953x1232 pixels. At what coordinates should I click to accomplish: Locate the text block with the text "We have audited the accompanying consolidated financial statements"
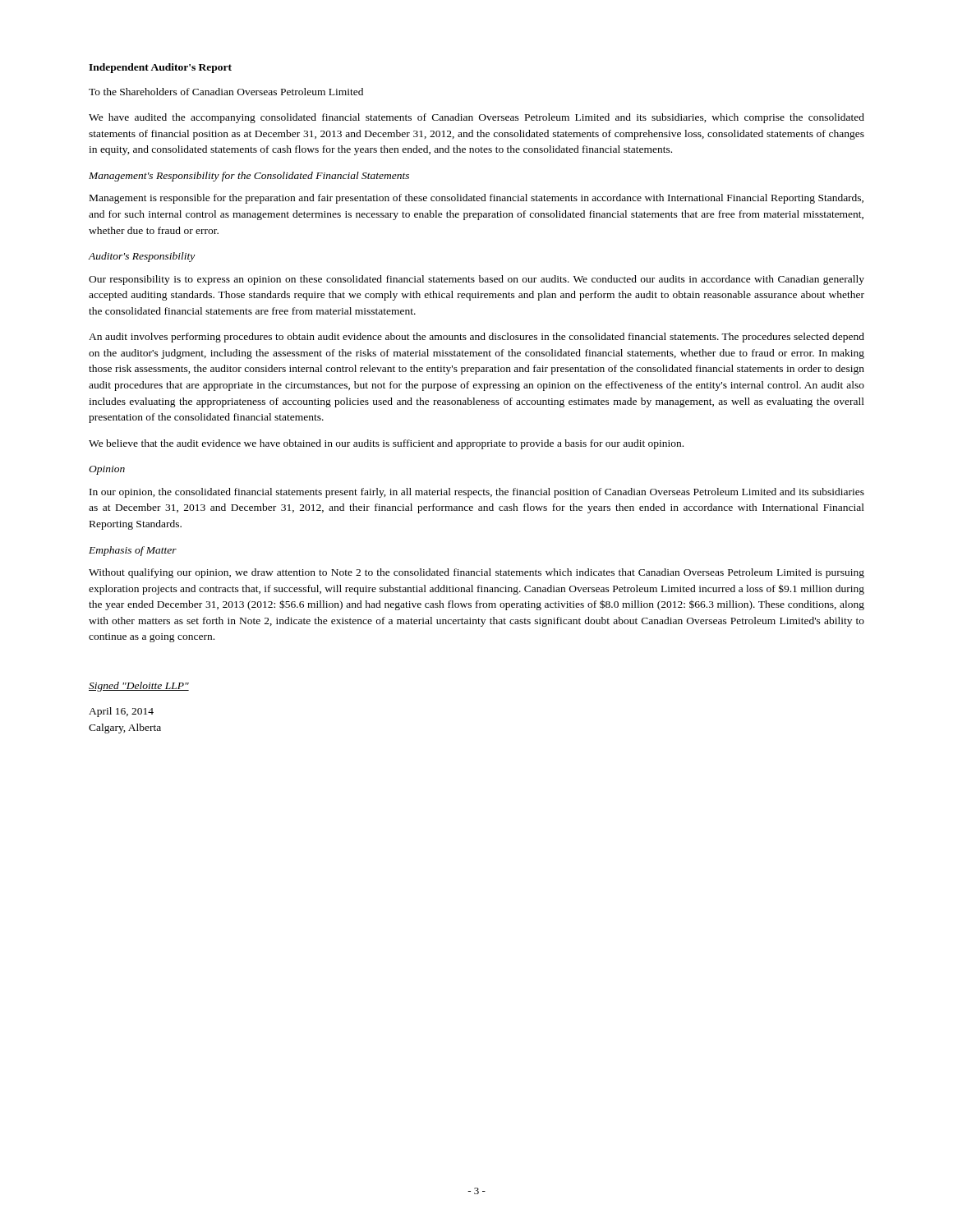(x=476, y=133)
